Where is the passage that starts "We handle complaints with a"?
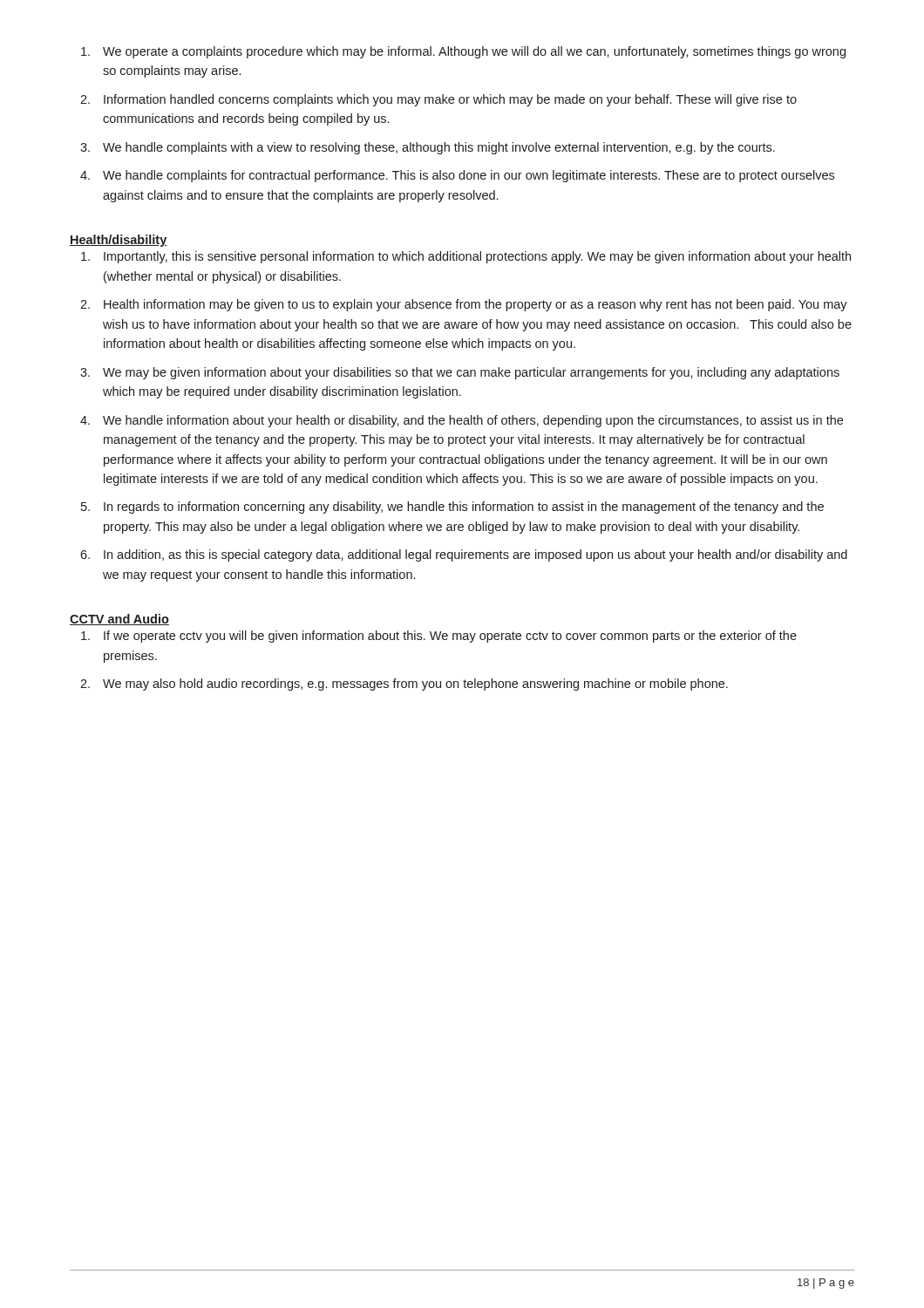 tap(474, 147)
